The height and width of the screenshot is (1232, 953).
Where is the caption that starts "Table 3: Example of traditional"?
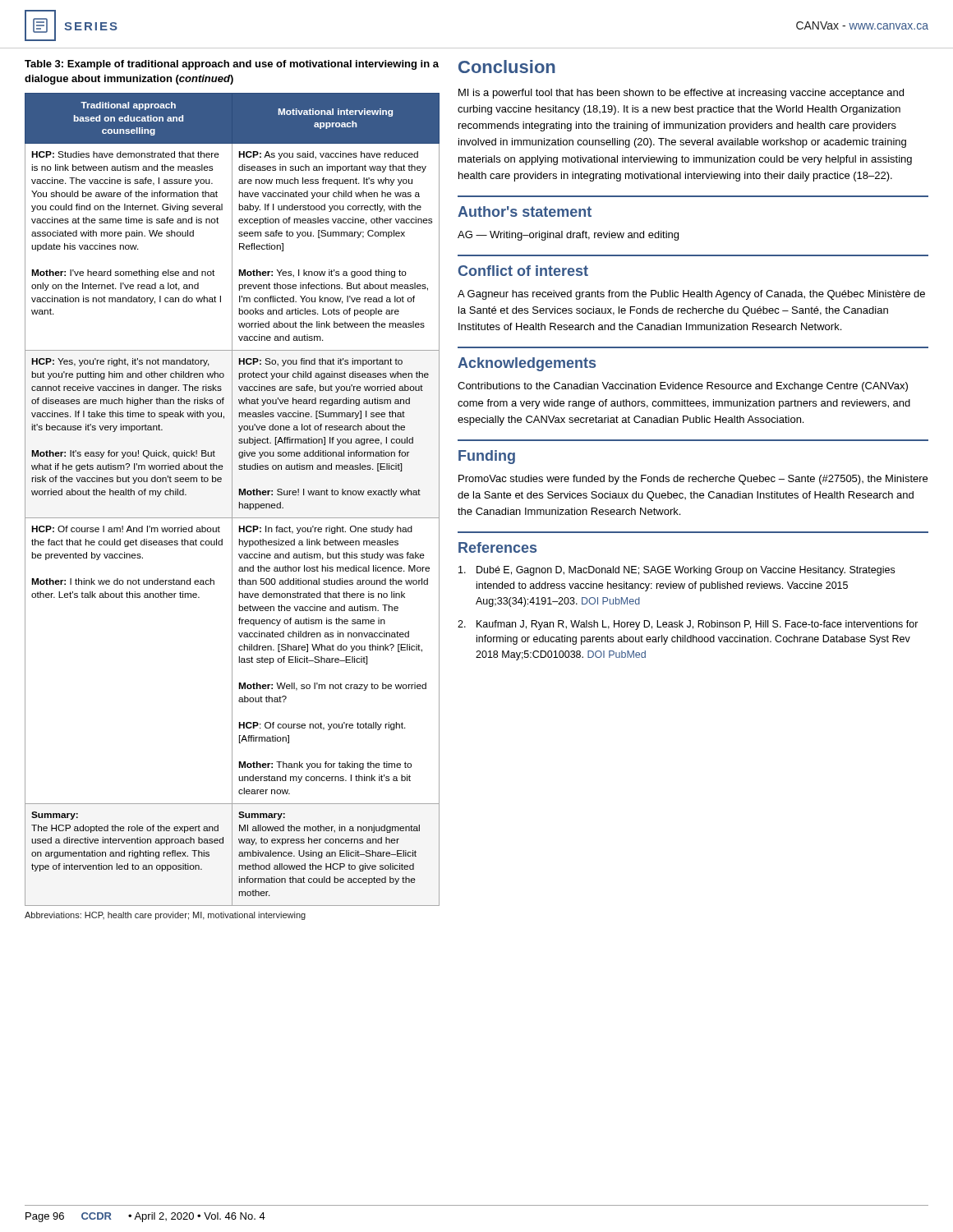click(x=232, y=71)
